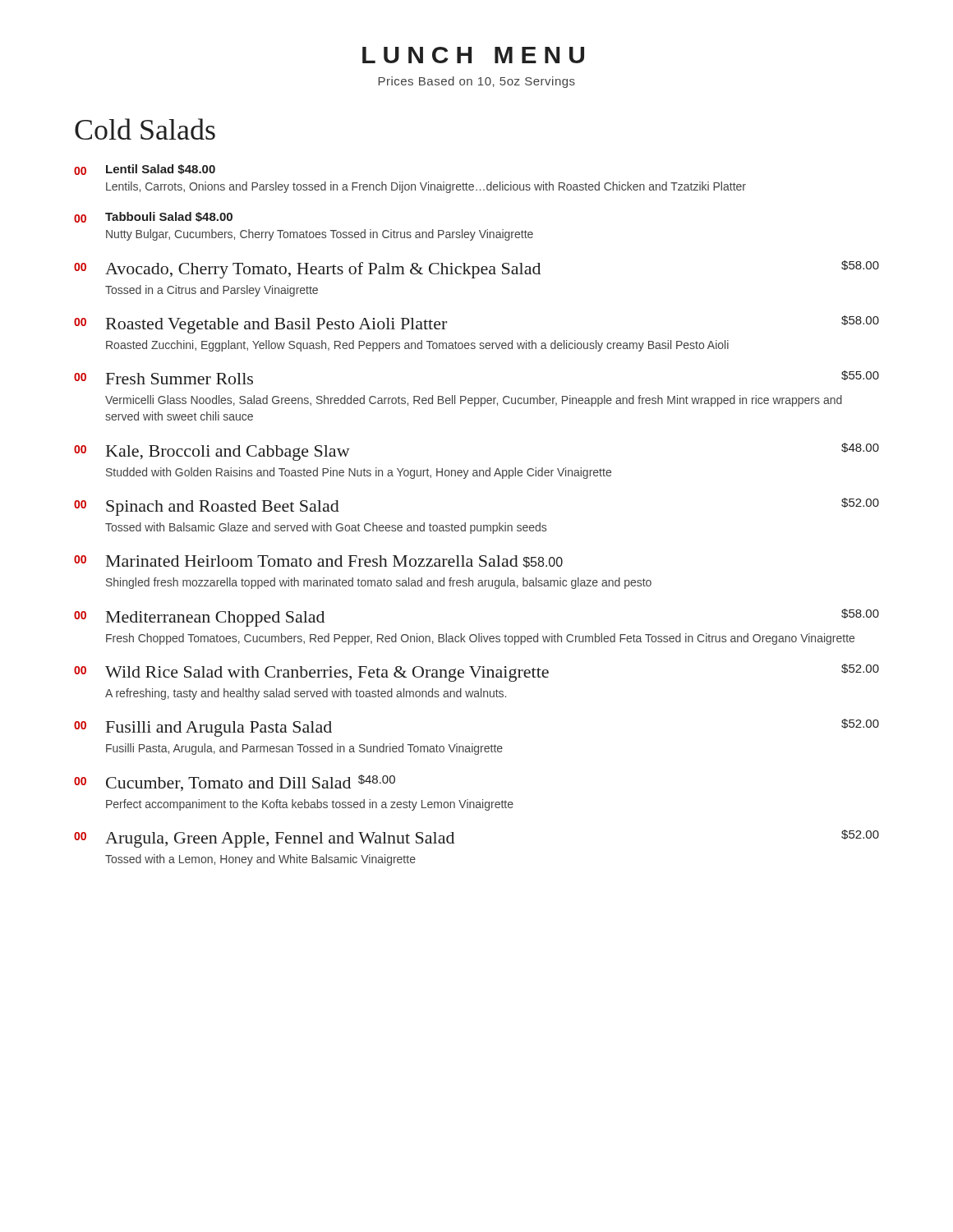
Task: Point to the element starting "00 Avocado, Cherry Tomato, Hearts of Palm &"
Action: (476, 278)
